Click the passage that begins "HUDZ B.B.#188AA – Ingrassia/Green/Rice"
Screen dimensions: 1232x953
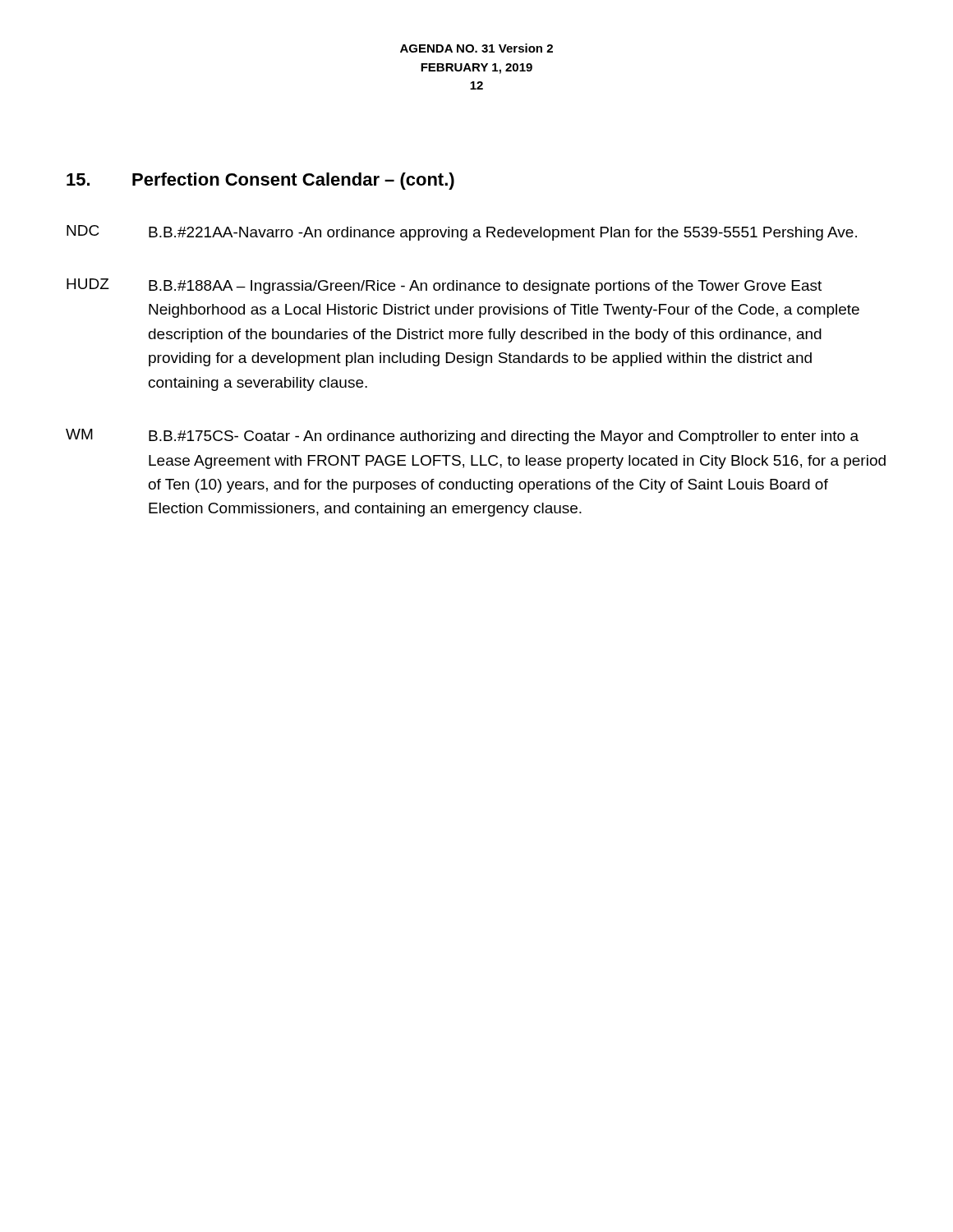pos(476,334)
